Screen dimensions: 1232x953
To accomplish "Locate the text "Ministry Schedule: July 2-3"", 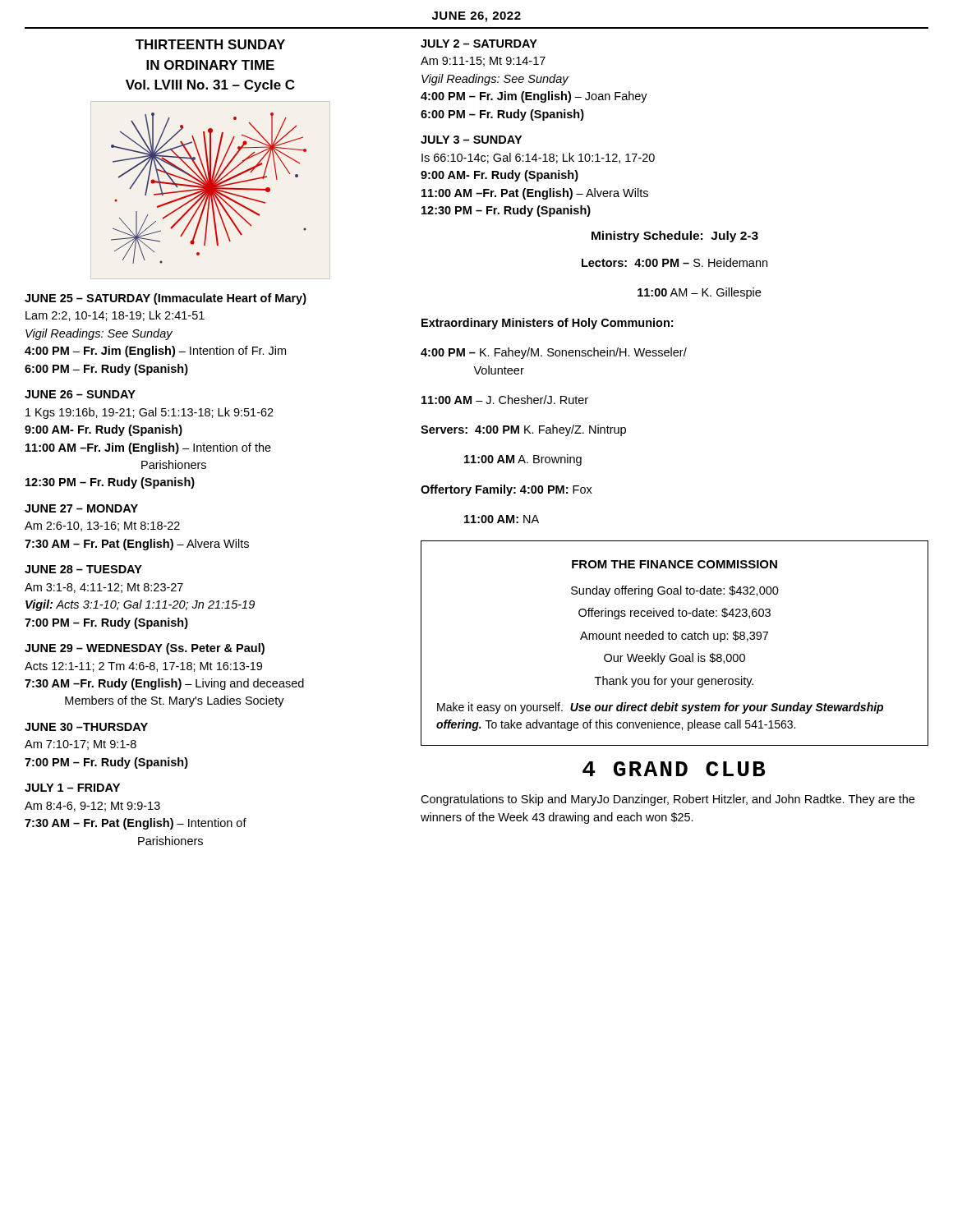I will 675,235.
